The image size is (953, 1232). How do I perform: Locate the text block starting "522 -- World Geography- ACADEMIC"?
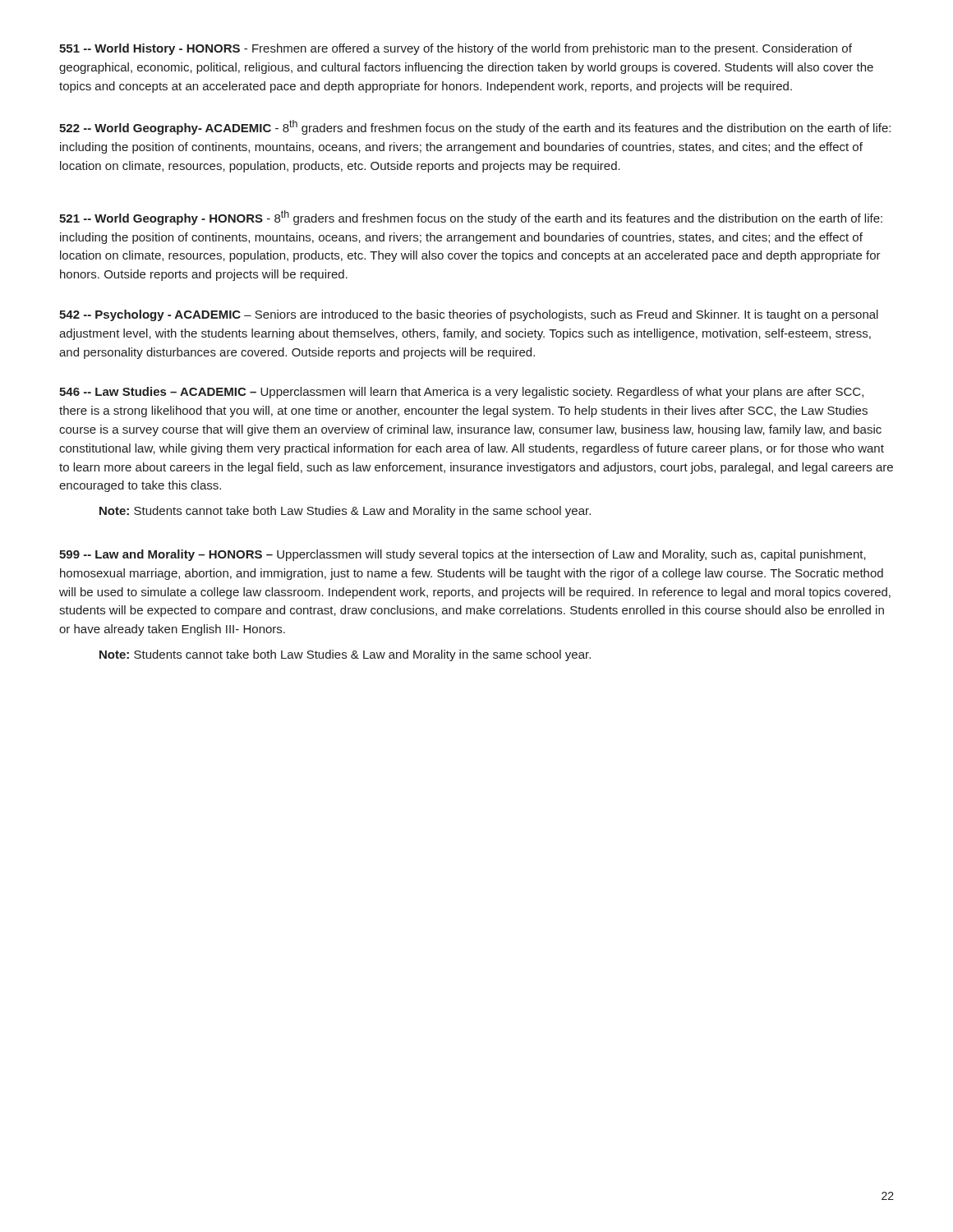[476, 146]
